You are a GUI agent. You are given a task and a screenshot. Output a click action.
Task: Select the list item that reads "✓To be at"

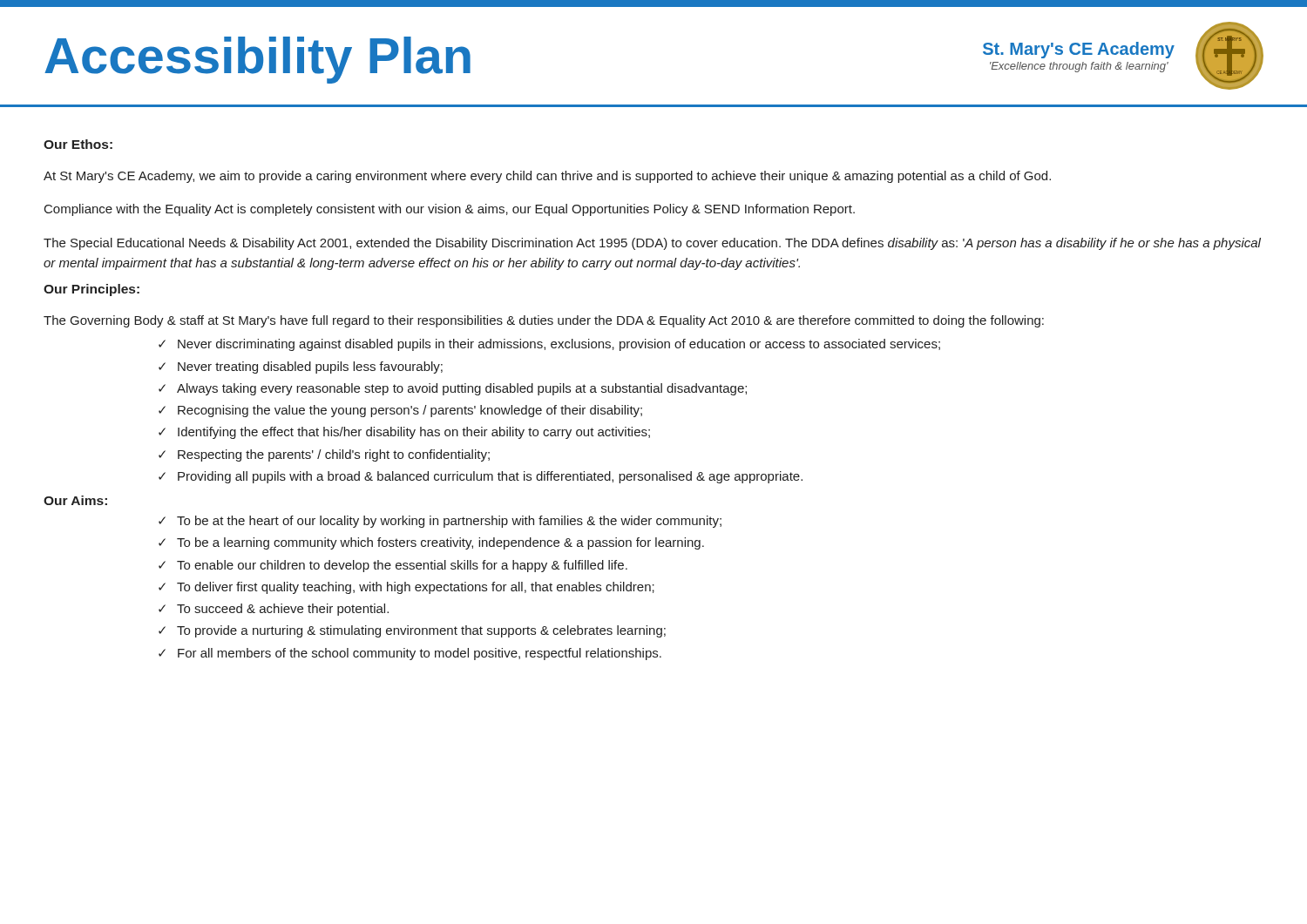pos(710,520)
